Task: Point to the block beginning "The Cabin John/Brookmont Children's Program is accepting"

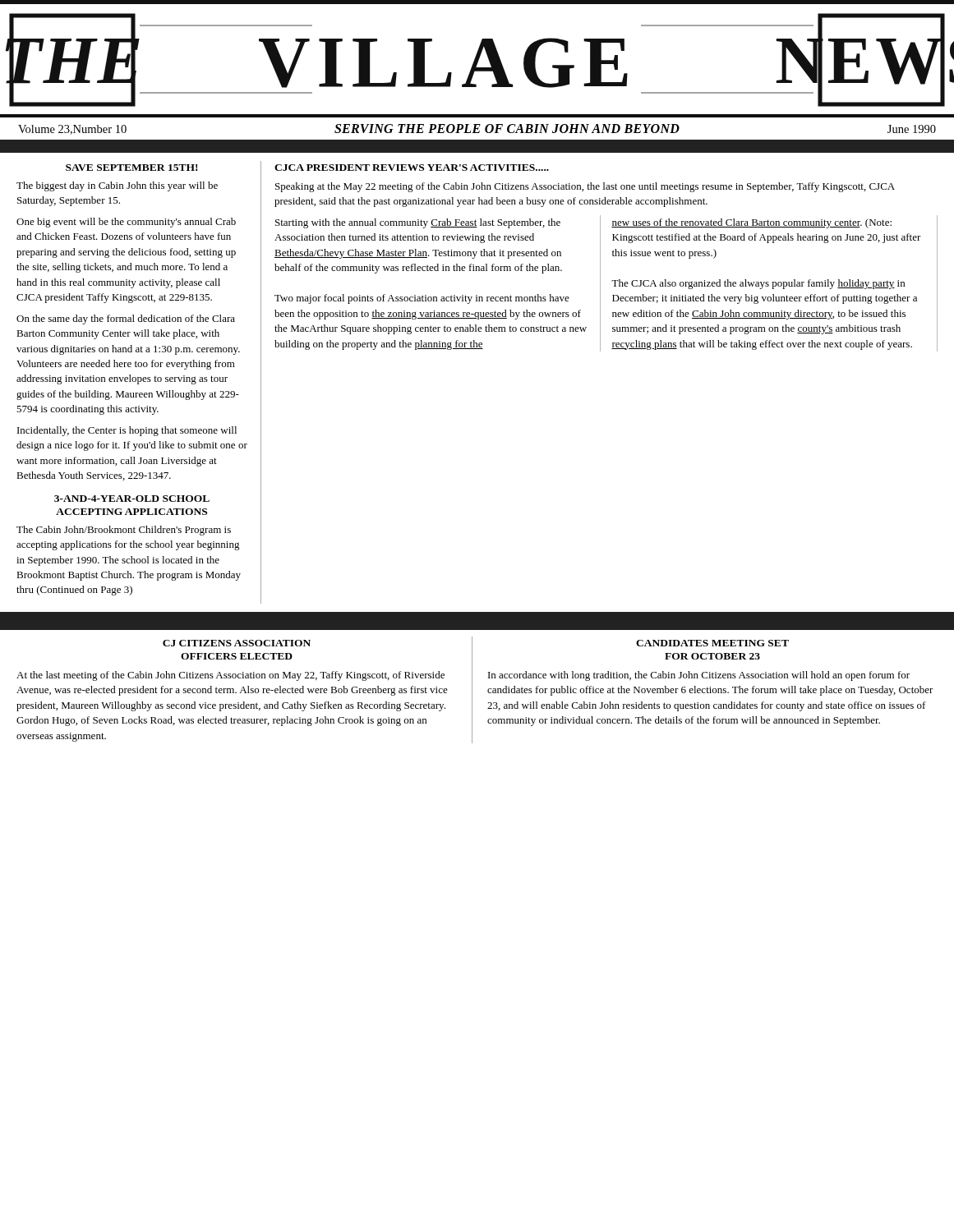Action: tap(129, 559)
